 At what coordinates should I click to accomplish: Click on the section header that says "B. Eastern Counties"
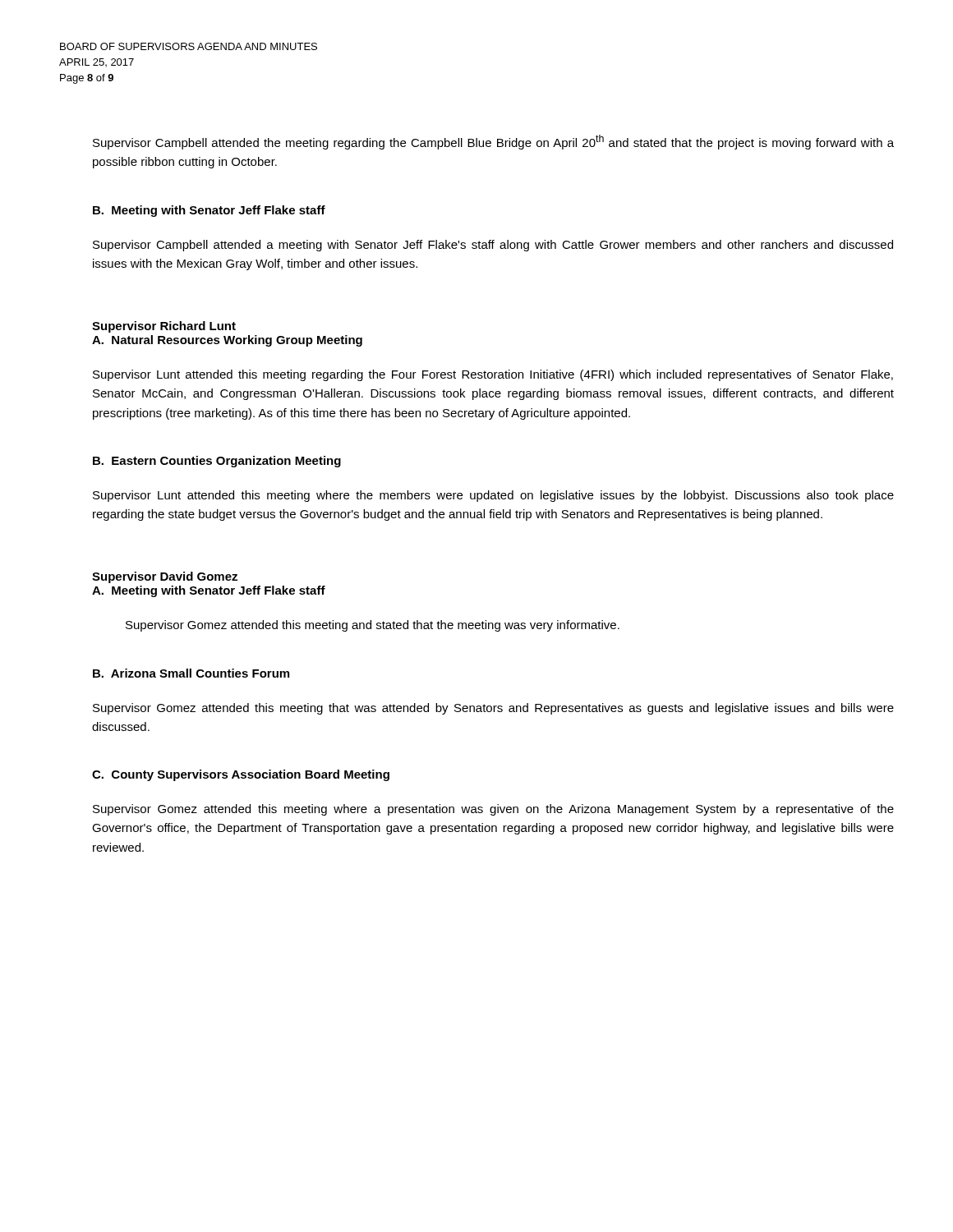[x=217, y=460]
